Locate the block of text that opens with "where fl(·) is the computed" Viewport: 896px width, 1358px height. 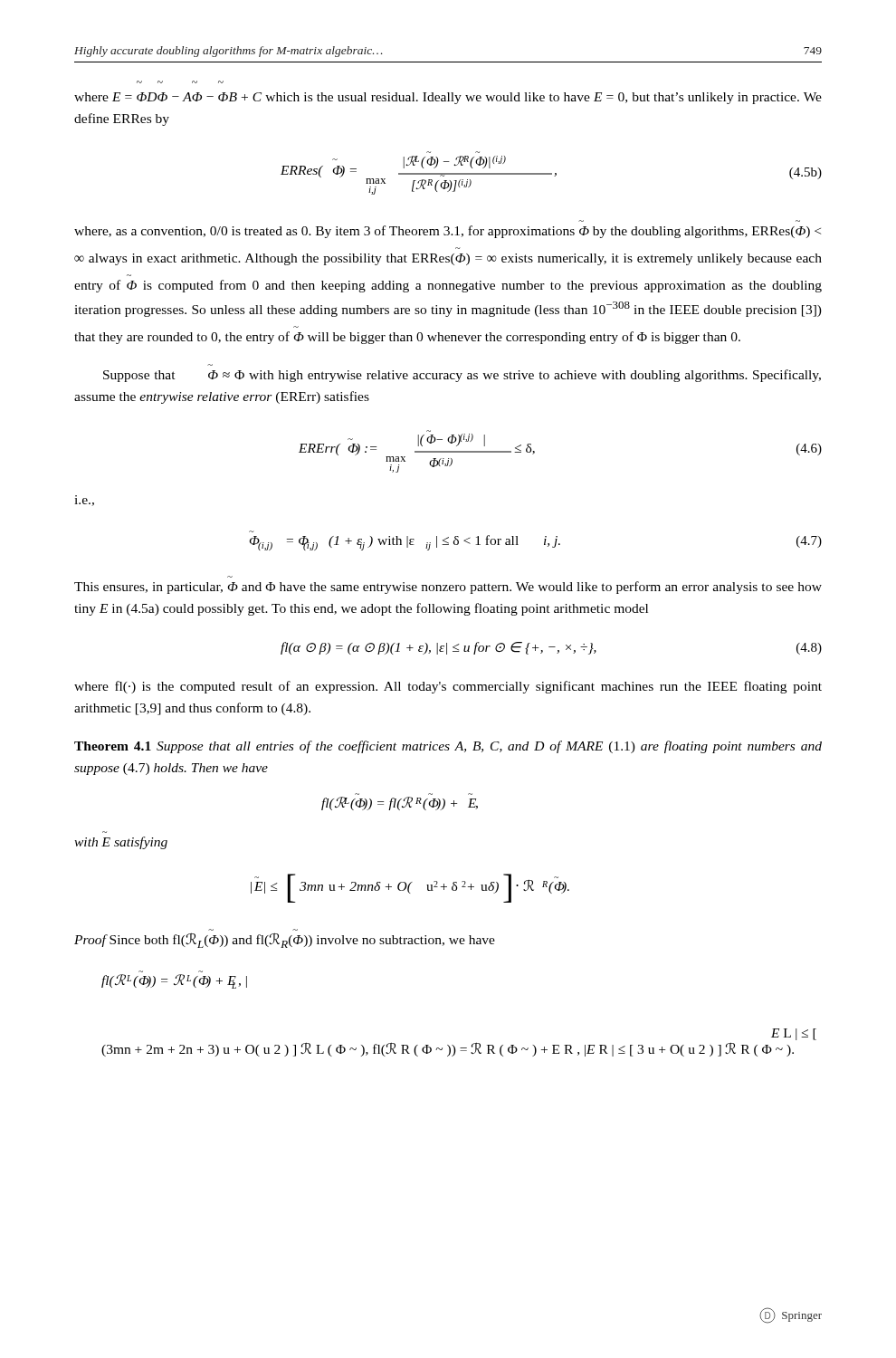[x=448, y=697]
